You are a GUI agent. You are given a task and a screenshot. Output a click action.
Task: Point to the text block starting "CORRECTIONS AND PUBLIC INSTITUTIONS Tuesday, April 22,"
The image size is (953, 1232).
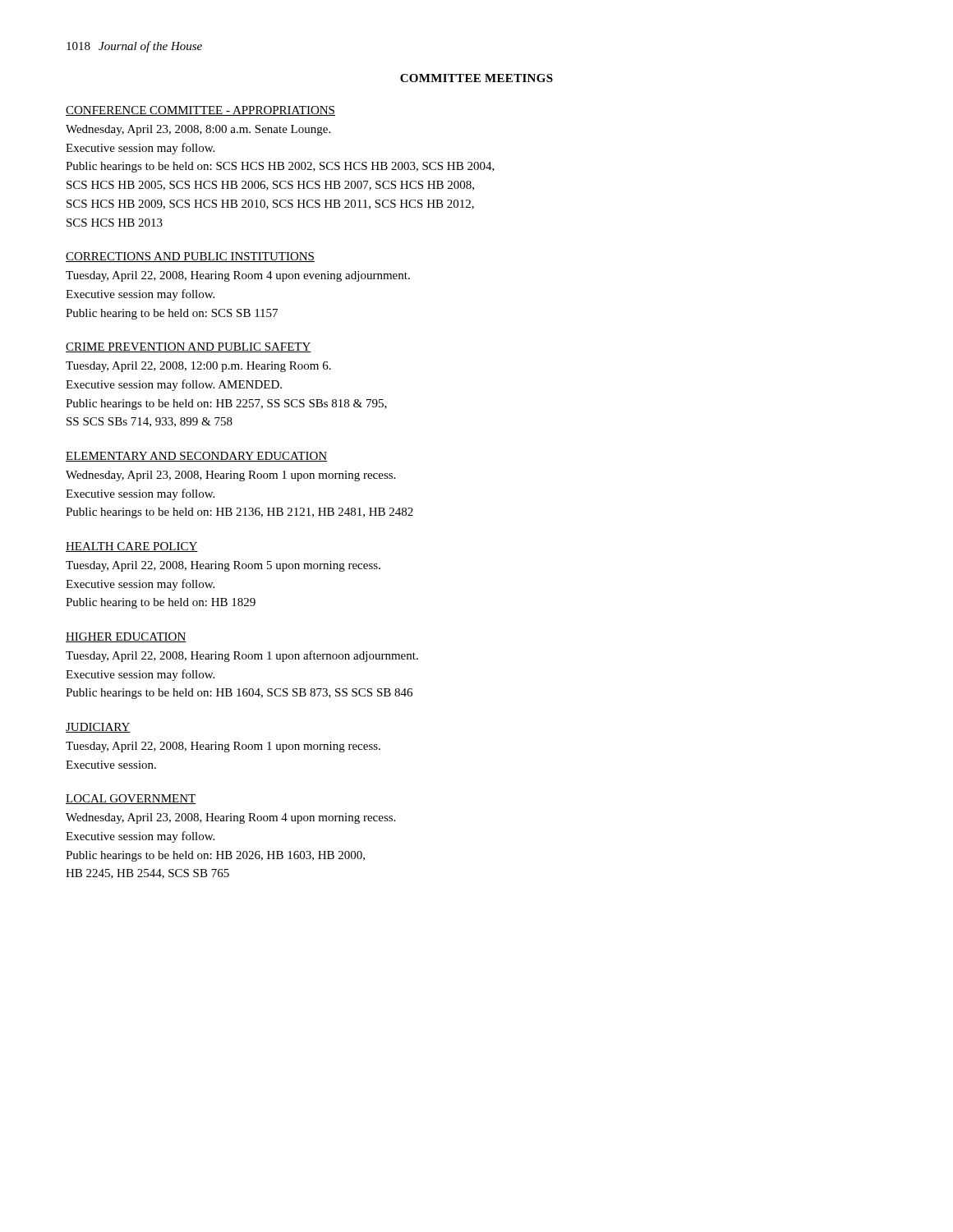190,257
